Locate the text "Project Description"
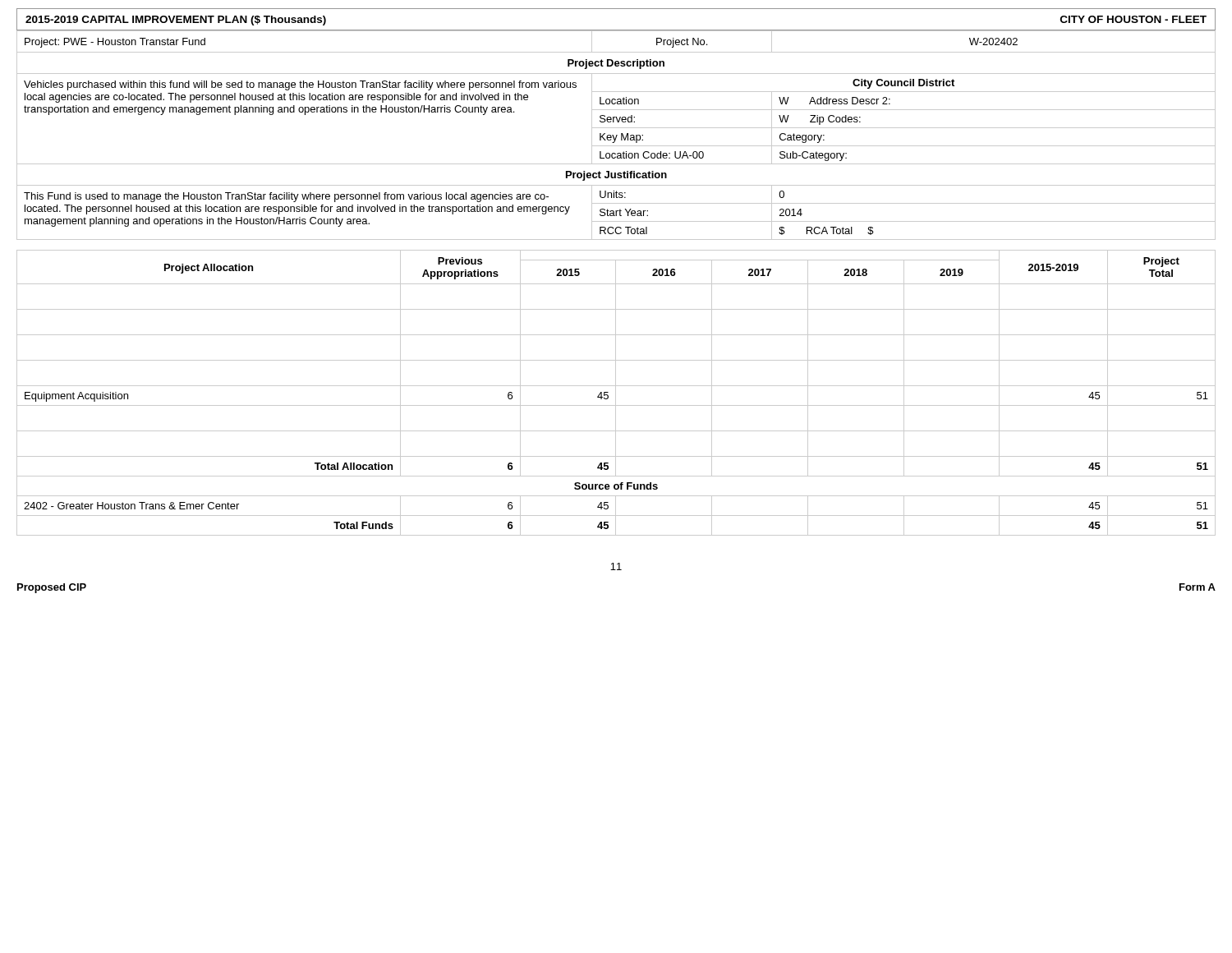 tap(616, 63)
